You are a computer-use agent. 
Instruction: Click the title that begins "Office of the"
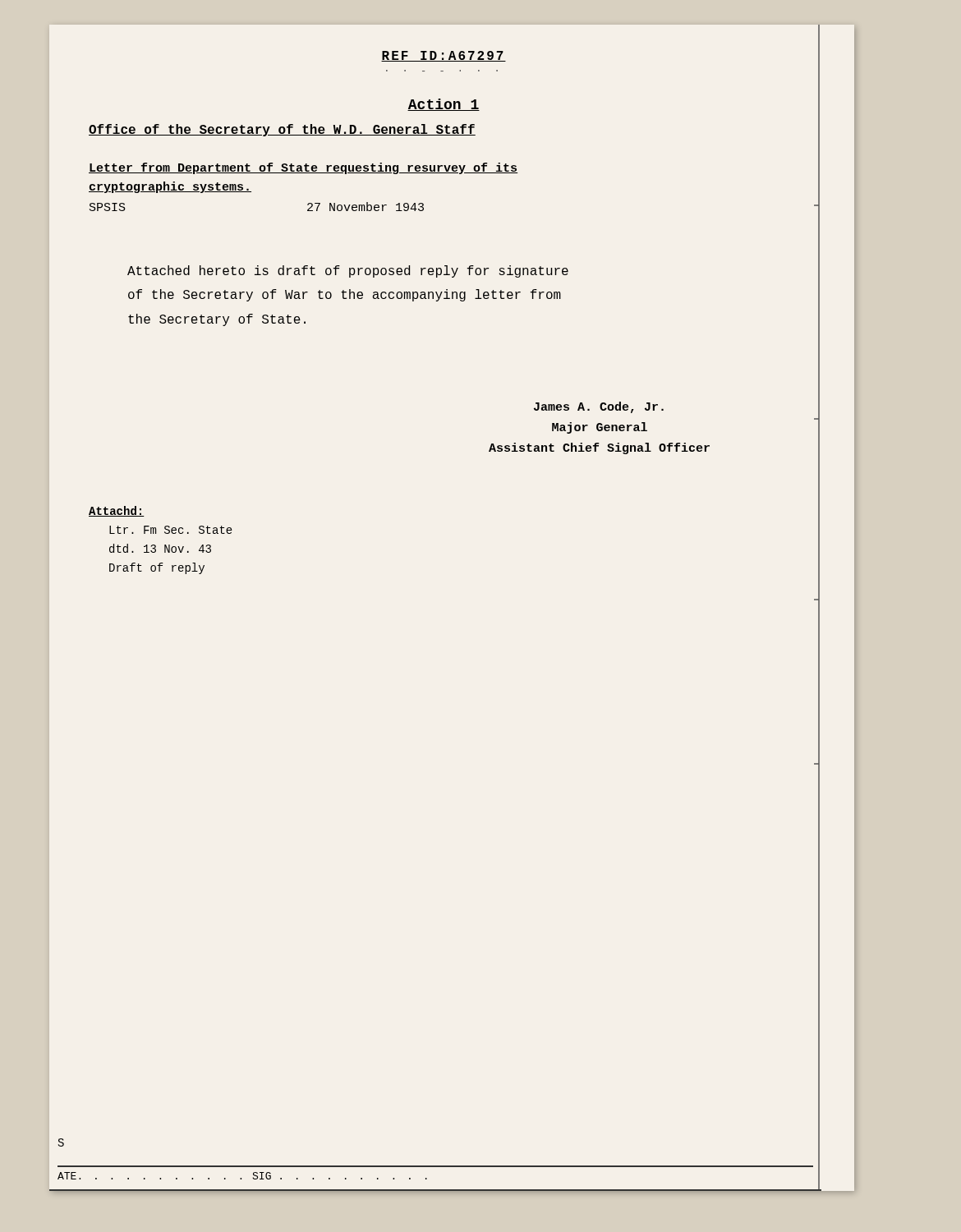pyautogui.click(x=282, y=131)
